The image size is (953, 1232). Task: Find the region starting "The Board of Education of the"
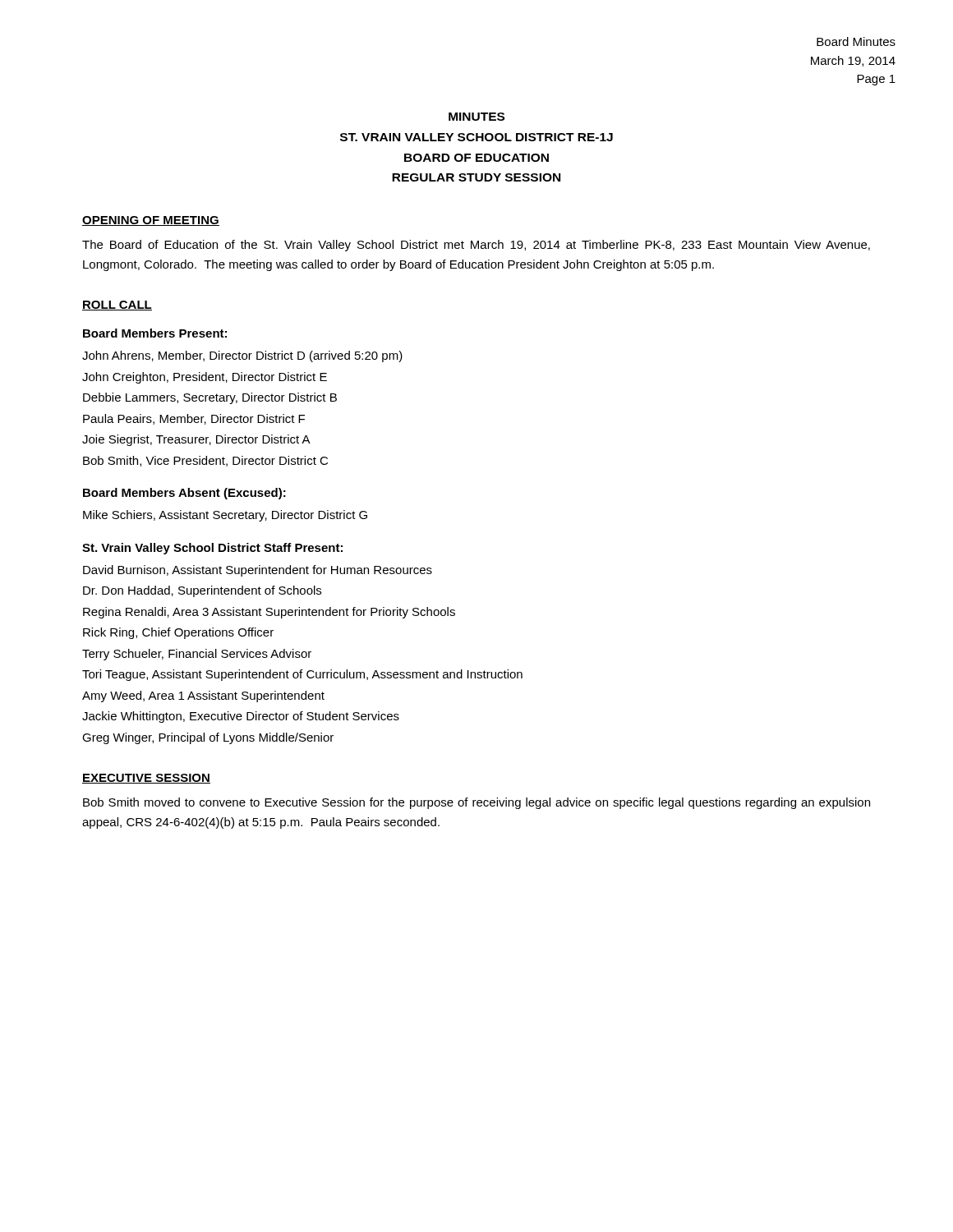click(x=476, y=254)
